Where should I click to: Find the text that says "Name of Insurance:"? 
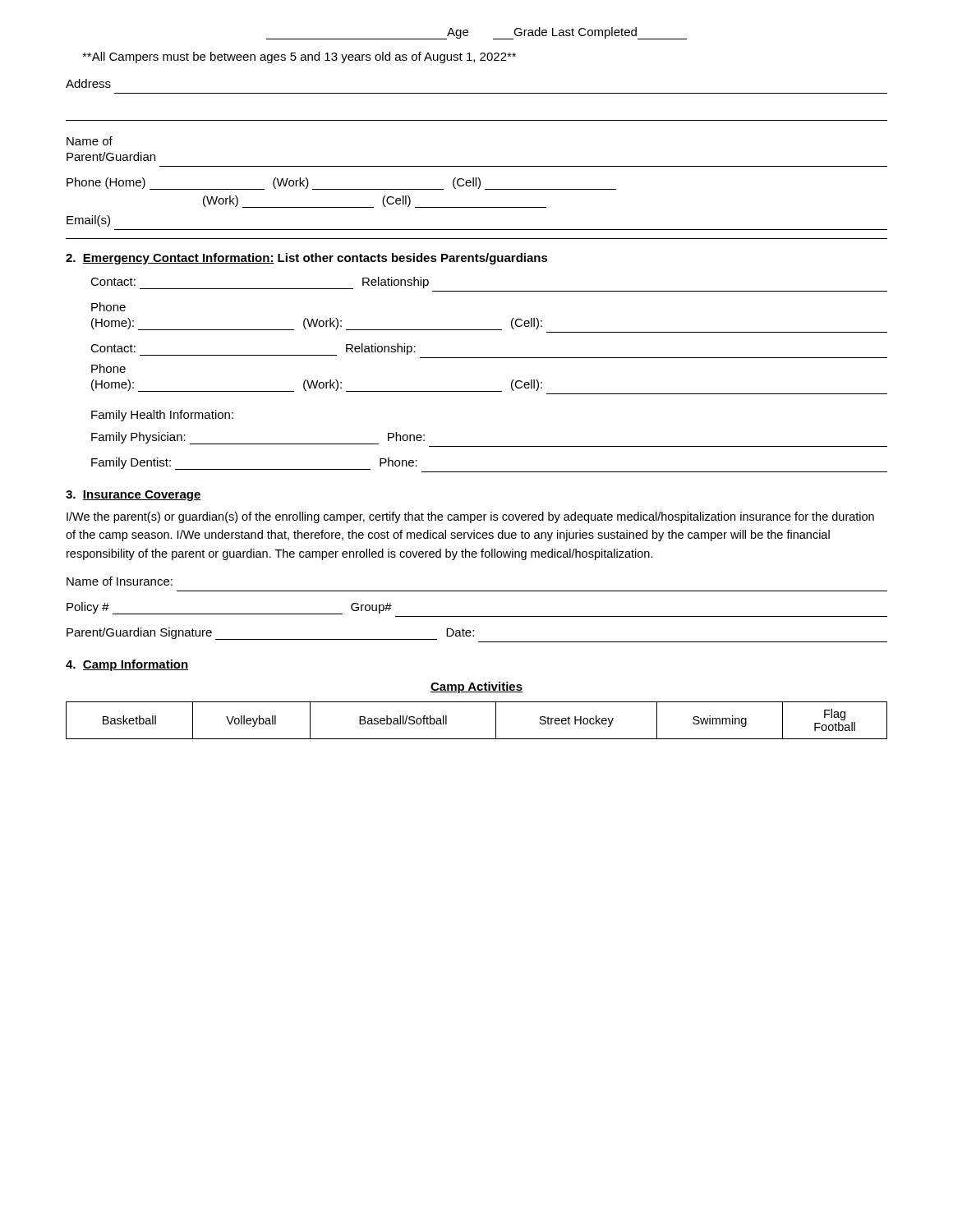point(476,583)
